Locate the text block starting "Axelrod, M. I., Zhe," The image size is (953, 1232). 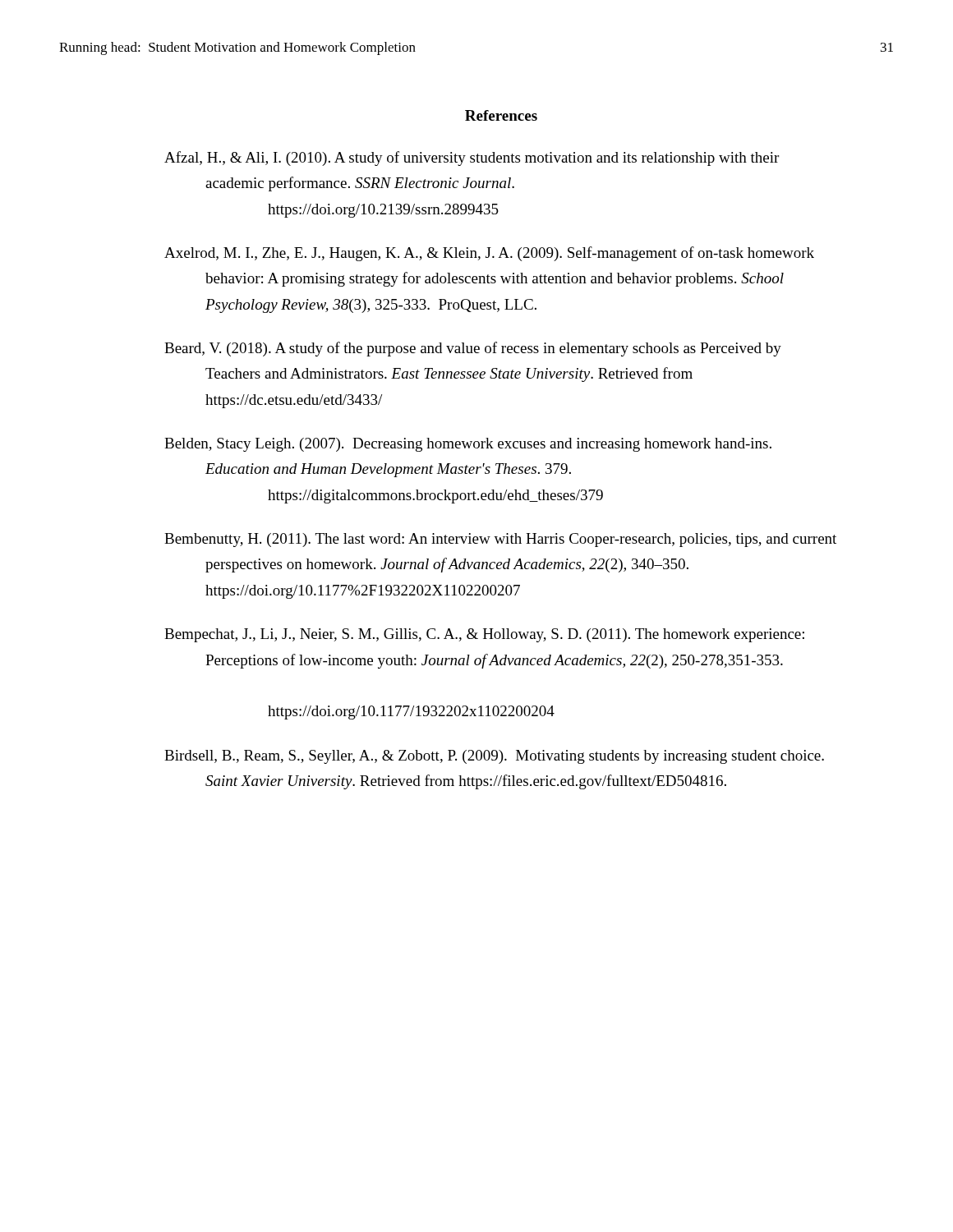[x=501, y=278]
